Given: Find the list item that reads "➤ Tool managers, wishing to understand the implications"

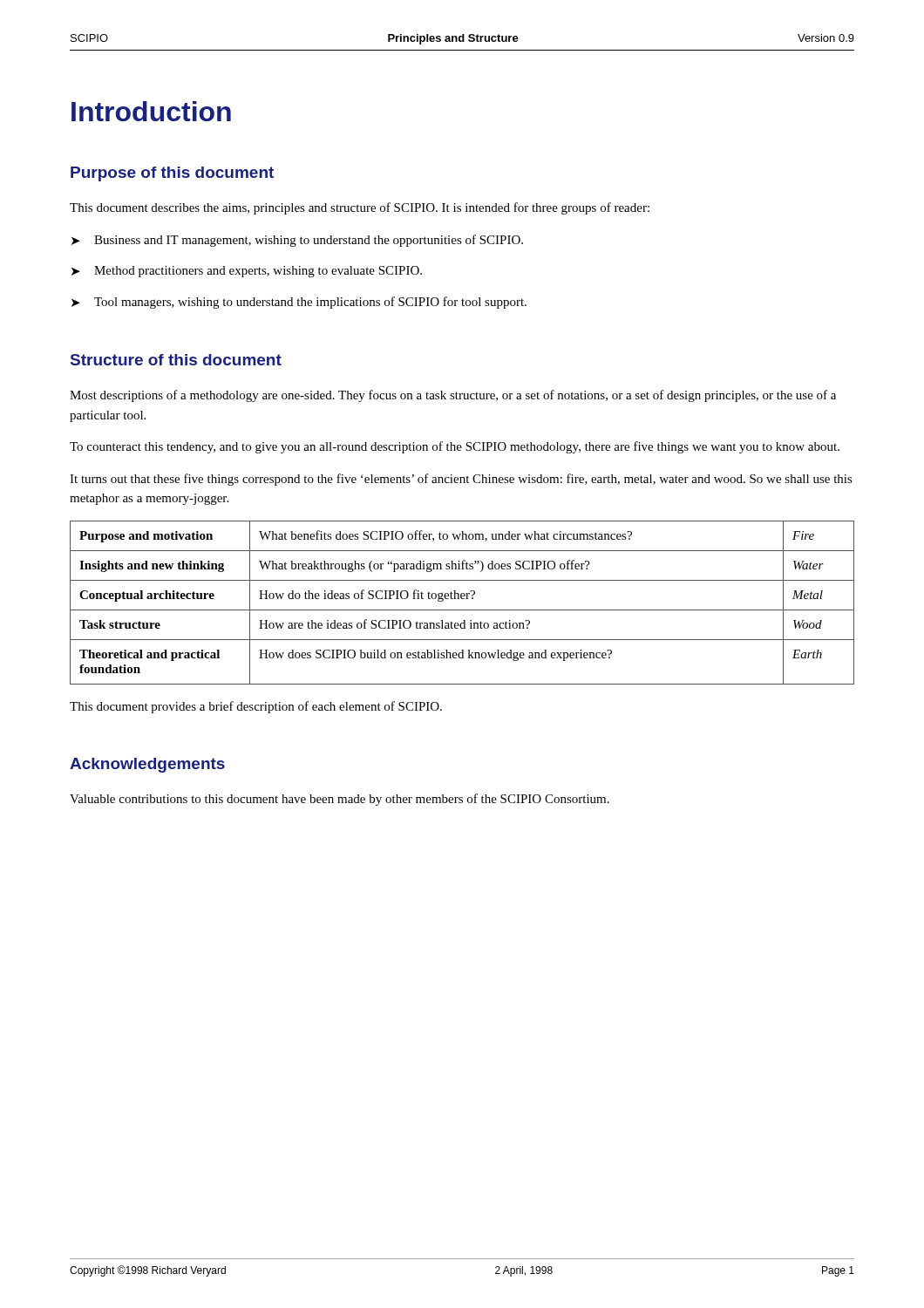Looking at the screenshot, I should pyautogui.click(x=462, y=302).
